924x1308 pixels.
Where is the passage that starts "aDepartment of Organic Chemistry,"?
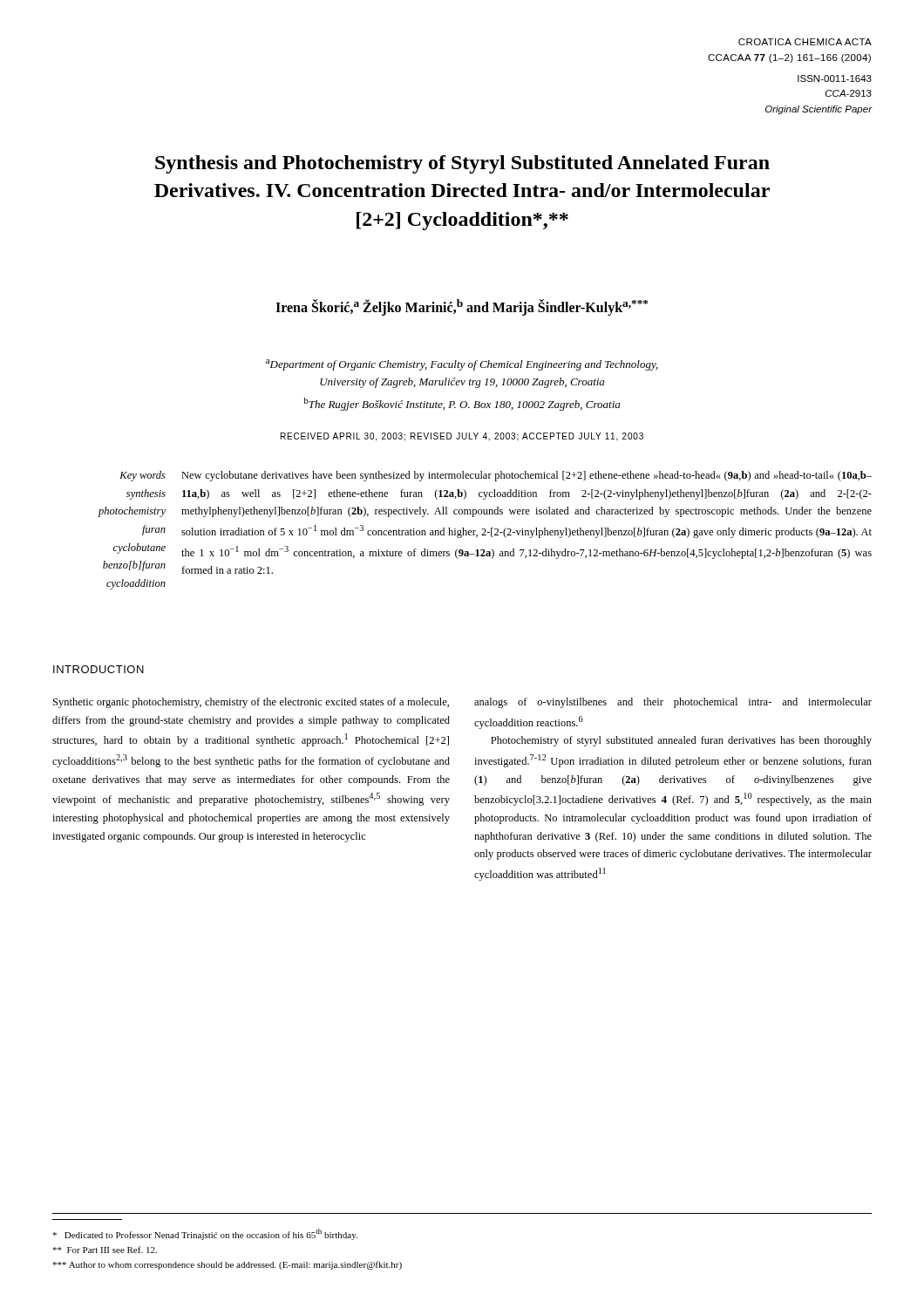click(462, 383)
